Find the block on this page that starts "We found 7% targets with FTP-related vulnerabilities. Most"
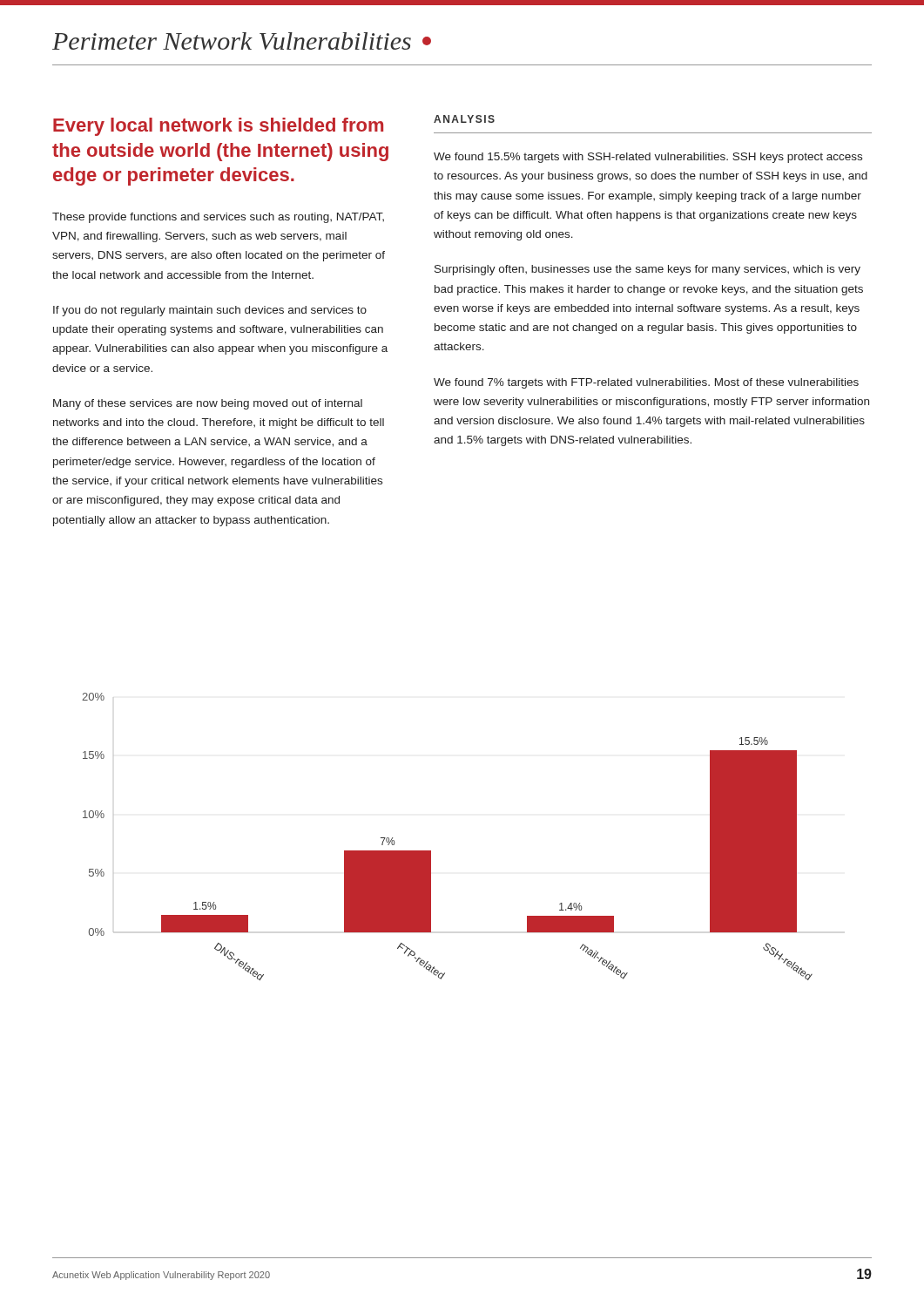924x1307 pixels. click(x=652, y=411)
